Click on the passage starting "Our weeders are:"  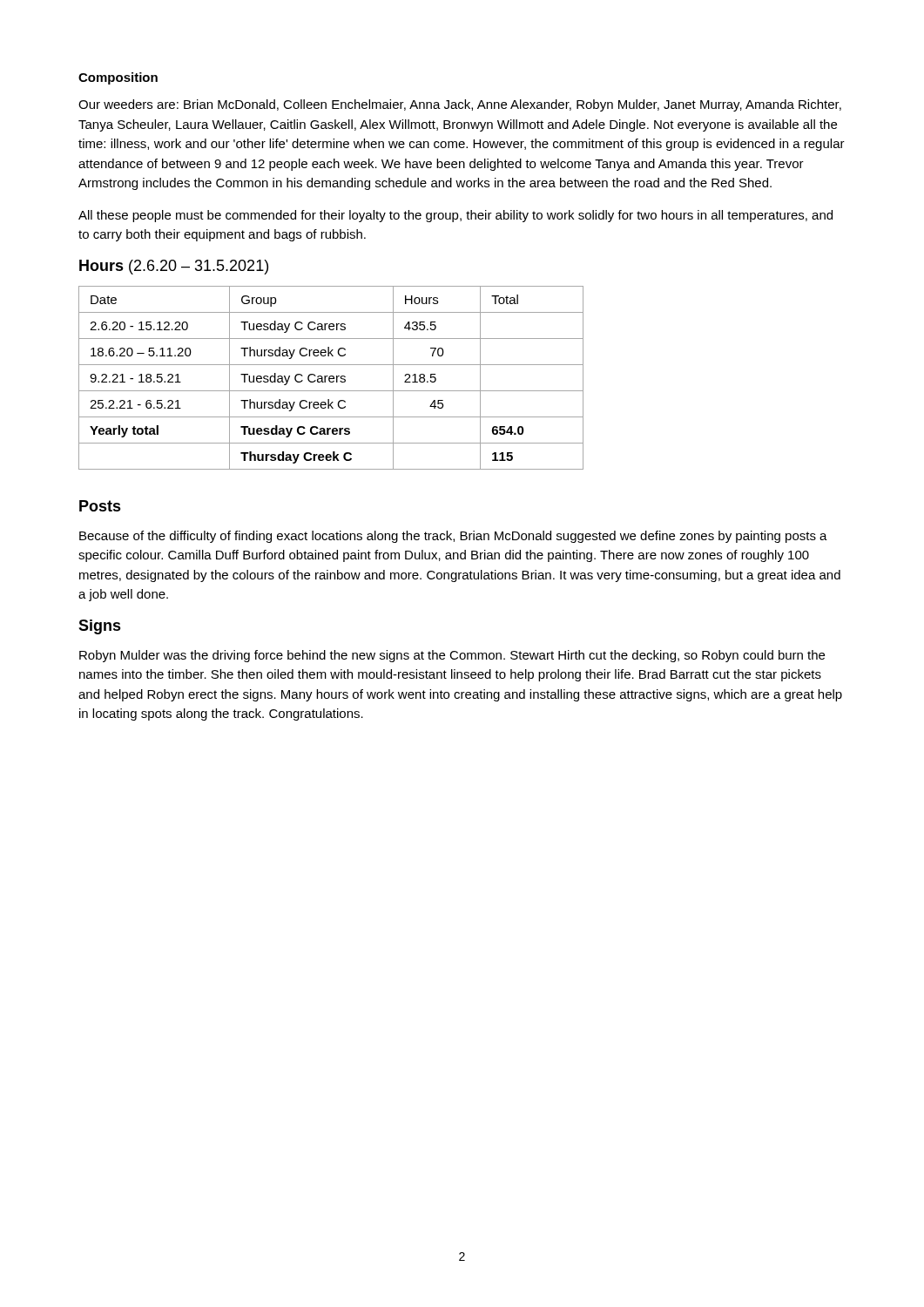(x=462, y=144)
